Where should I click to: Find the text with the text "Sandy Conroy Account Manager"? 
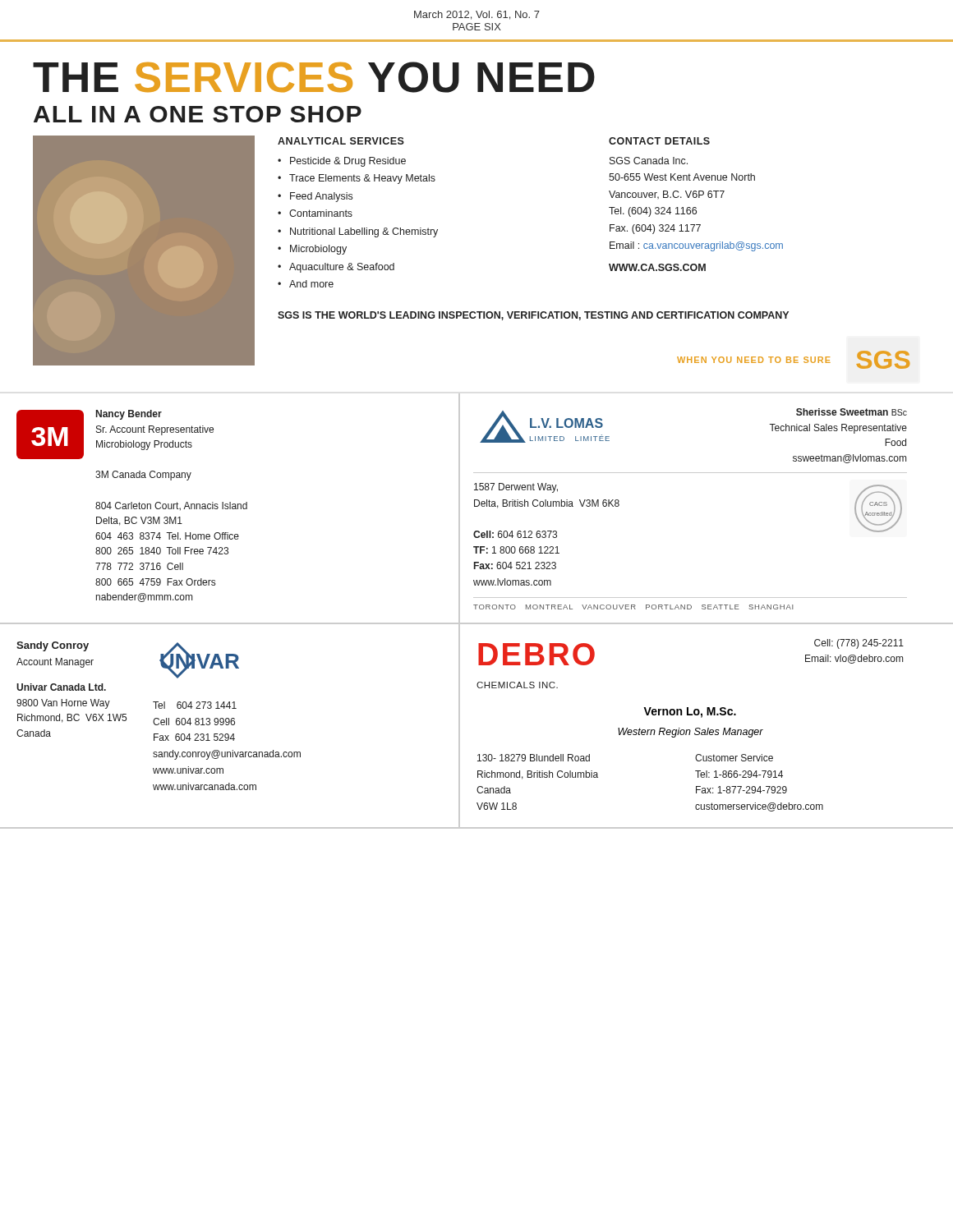coord(55,653)
